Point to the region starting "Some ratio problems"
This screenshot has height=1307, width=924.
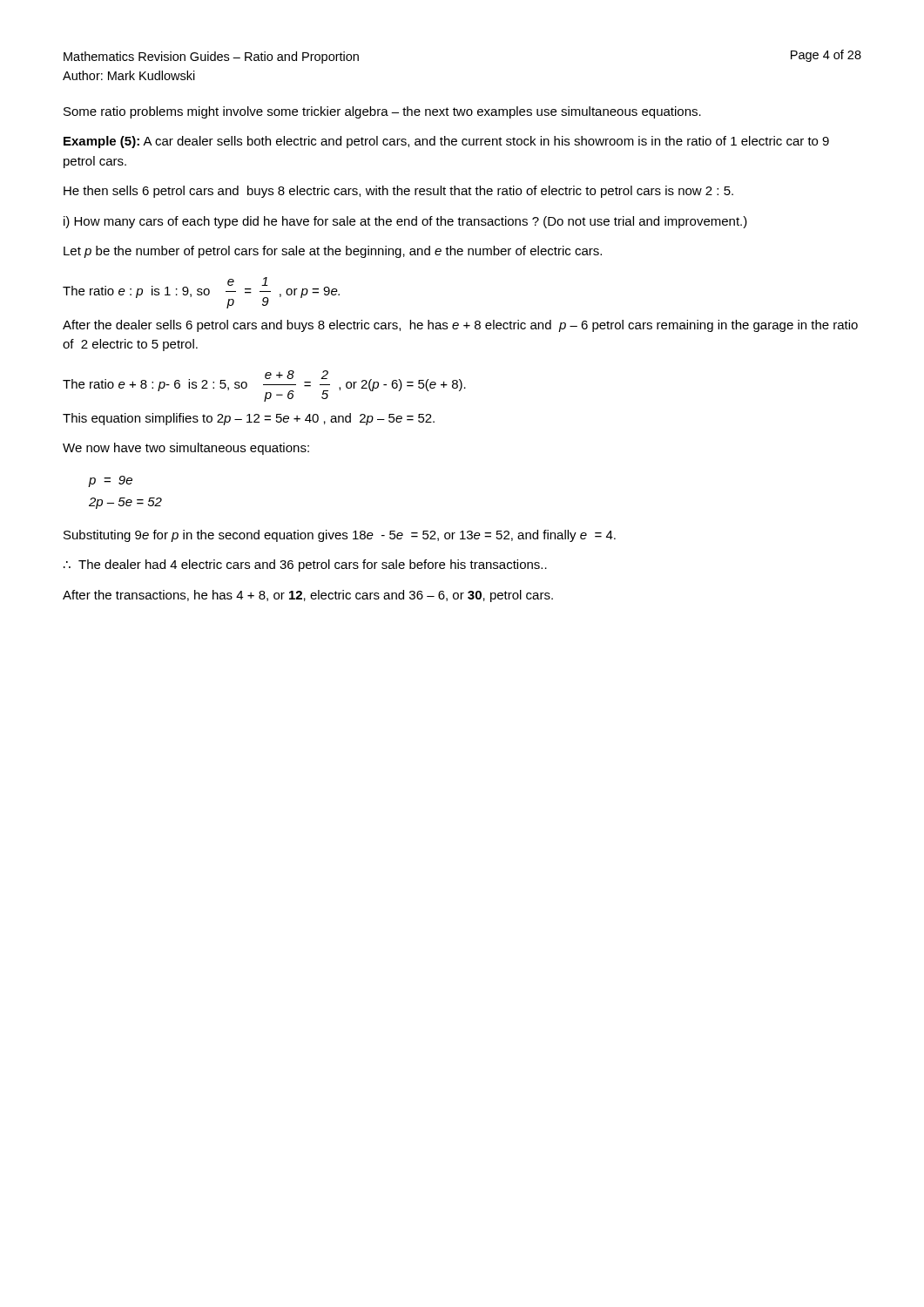(x=462, y=111)
